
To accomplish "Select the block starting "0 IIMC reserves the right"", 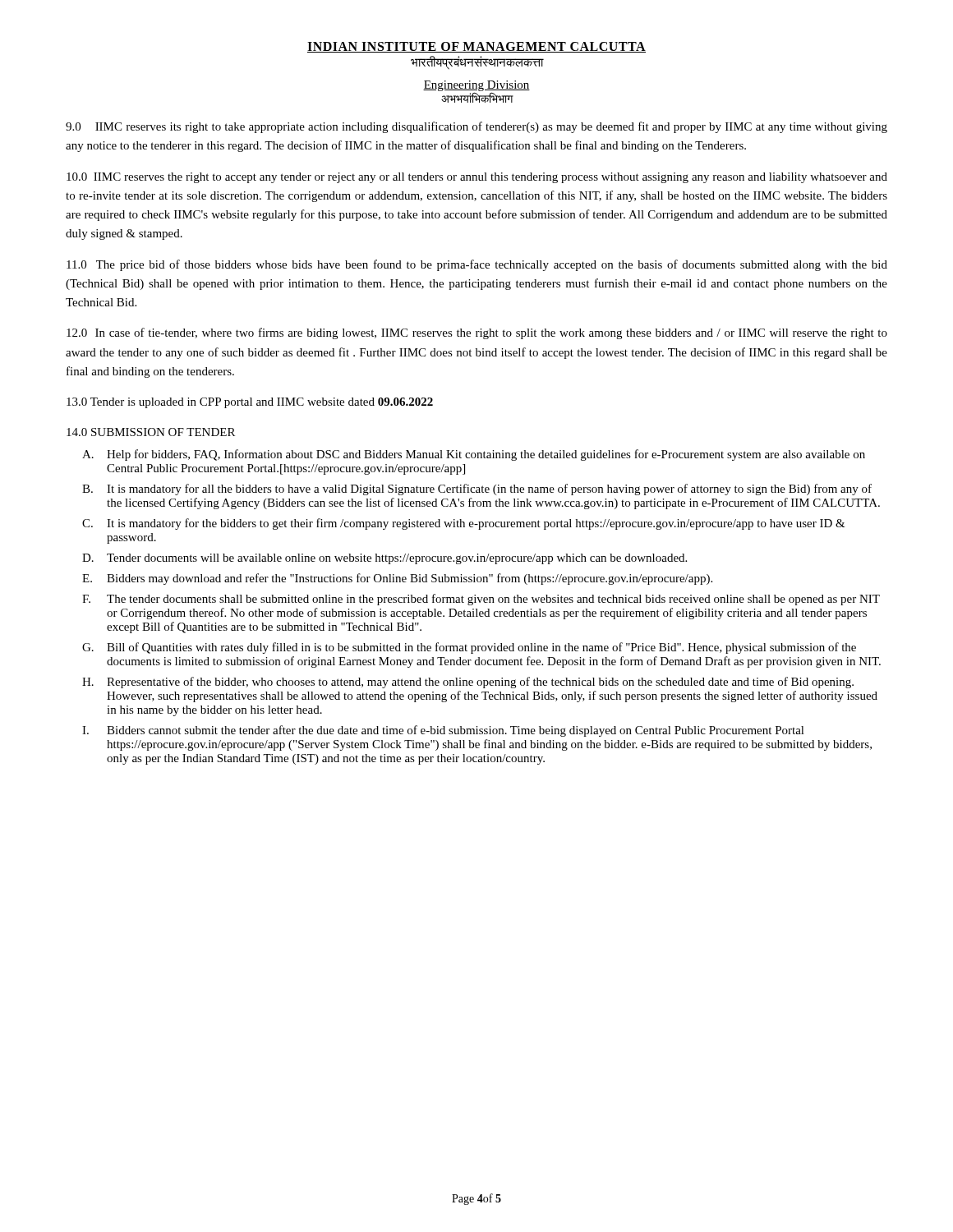I will tap(476, 205).
